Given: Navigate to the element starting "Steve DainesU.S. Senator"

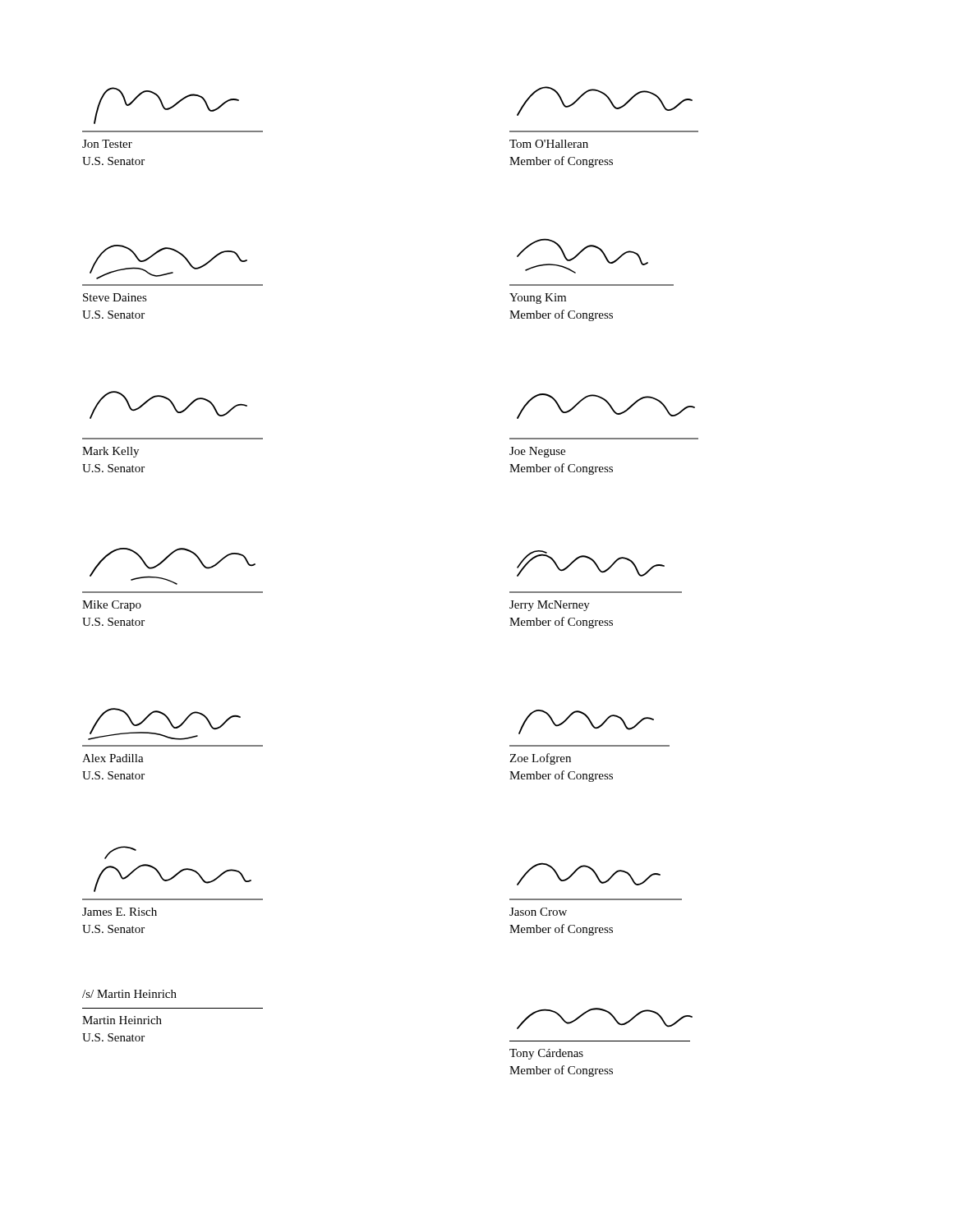Looking at the screenshot, I should (x=115, y=306).
